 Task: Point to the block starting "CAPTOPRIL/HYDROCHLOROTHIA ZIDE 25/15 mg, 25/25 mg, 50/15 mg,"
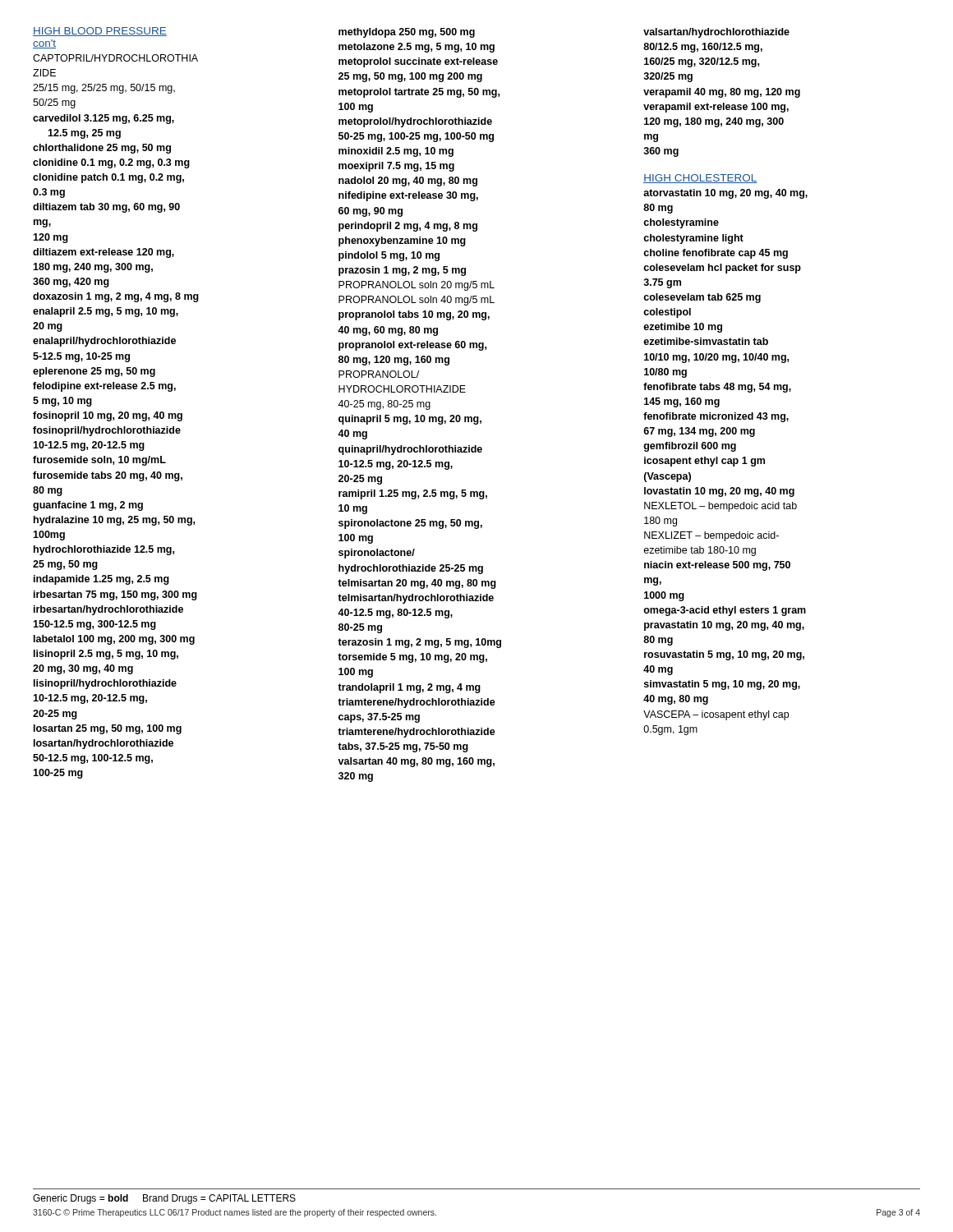178,416
